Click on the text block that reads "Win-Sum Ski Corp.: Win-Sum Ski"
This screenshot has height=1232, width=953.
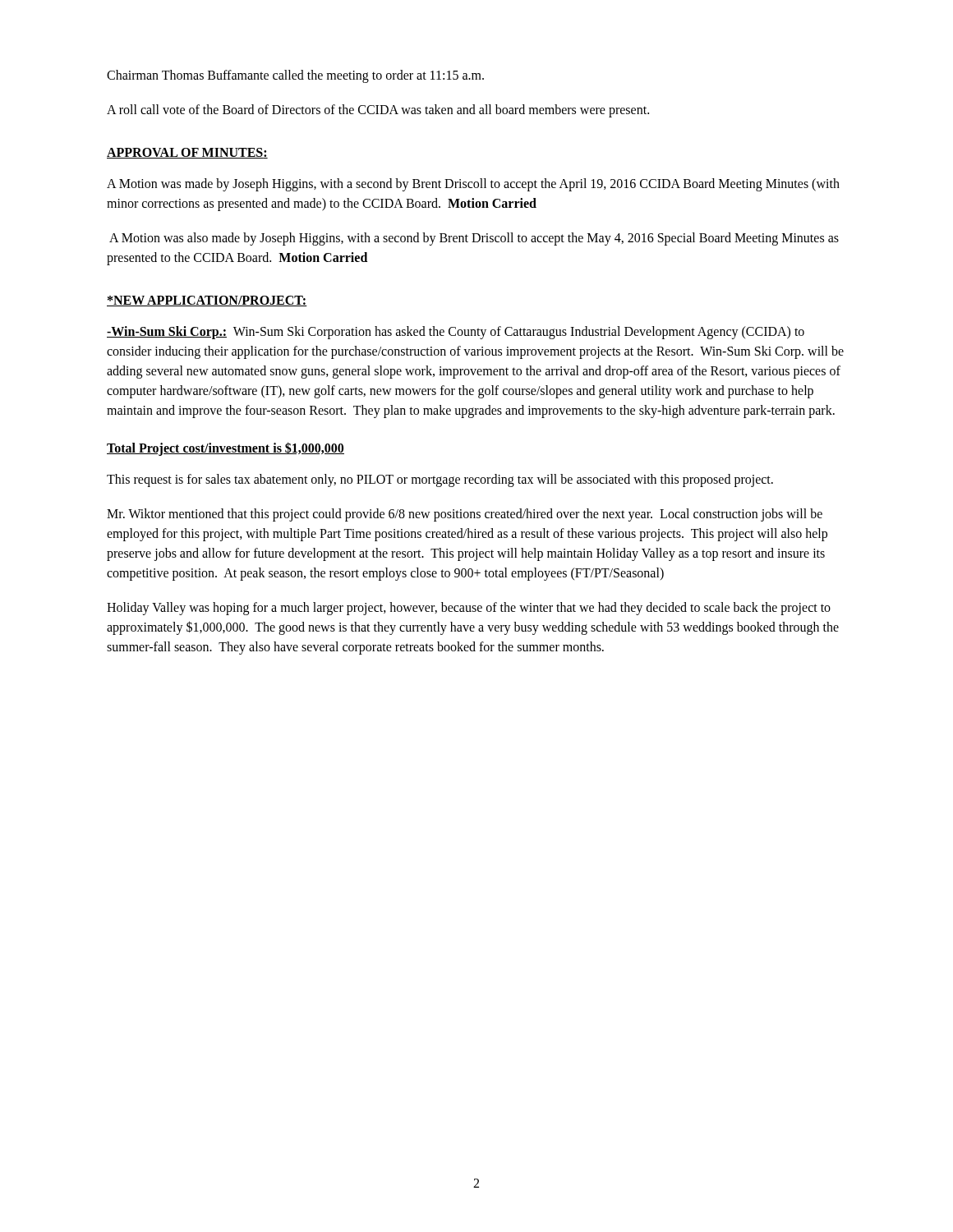click(475, 371)
